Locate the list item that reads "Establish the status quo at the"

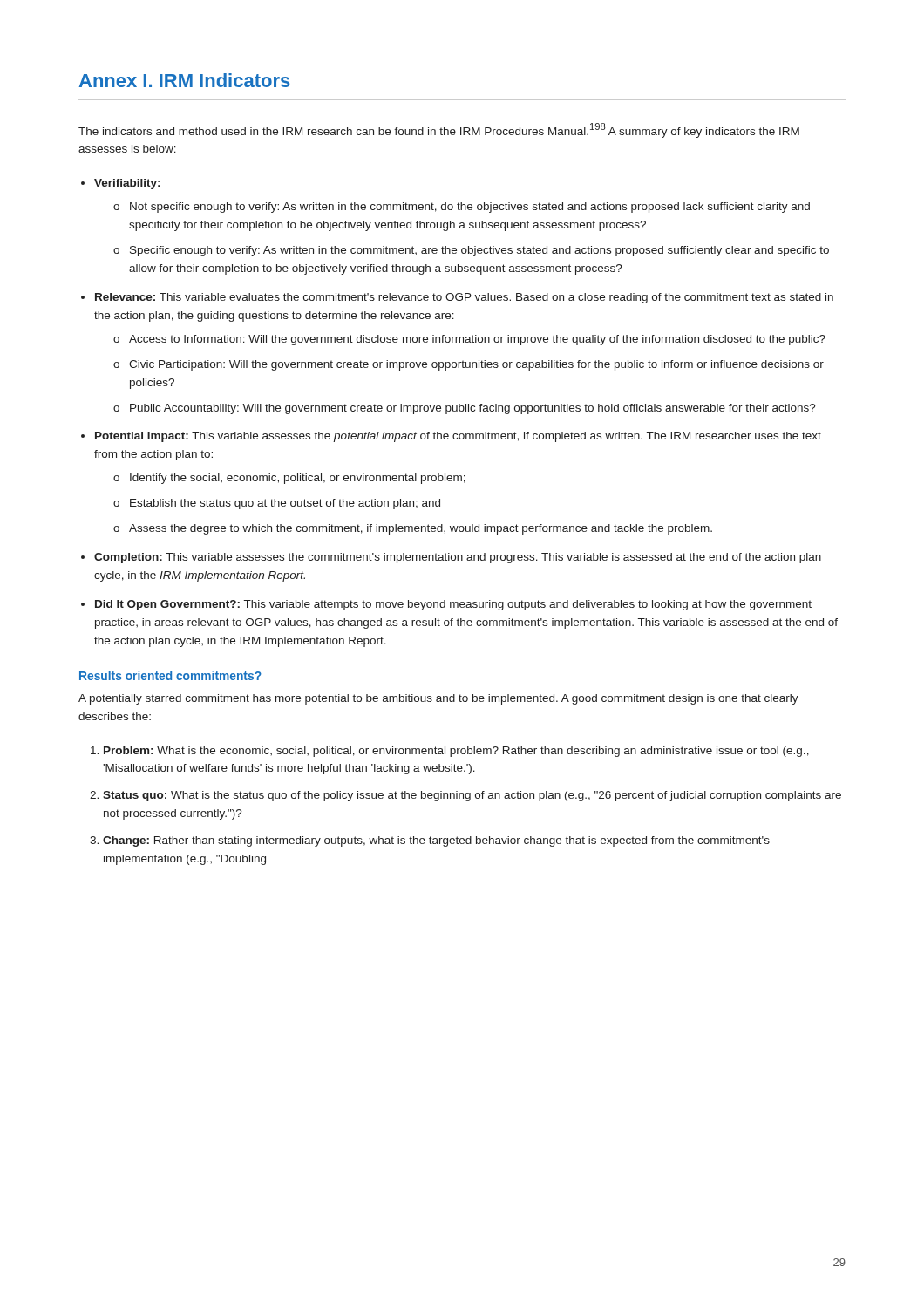click(285, 503)
